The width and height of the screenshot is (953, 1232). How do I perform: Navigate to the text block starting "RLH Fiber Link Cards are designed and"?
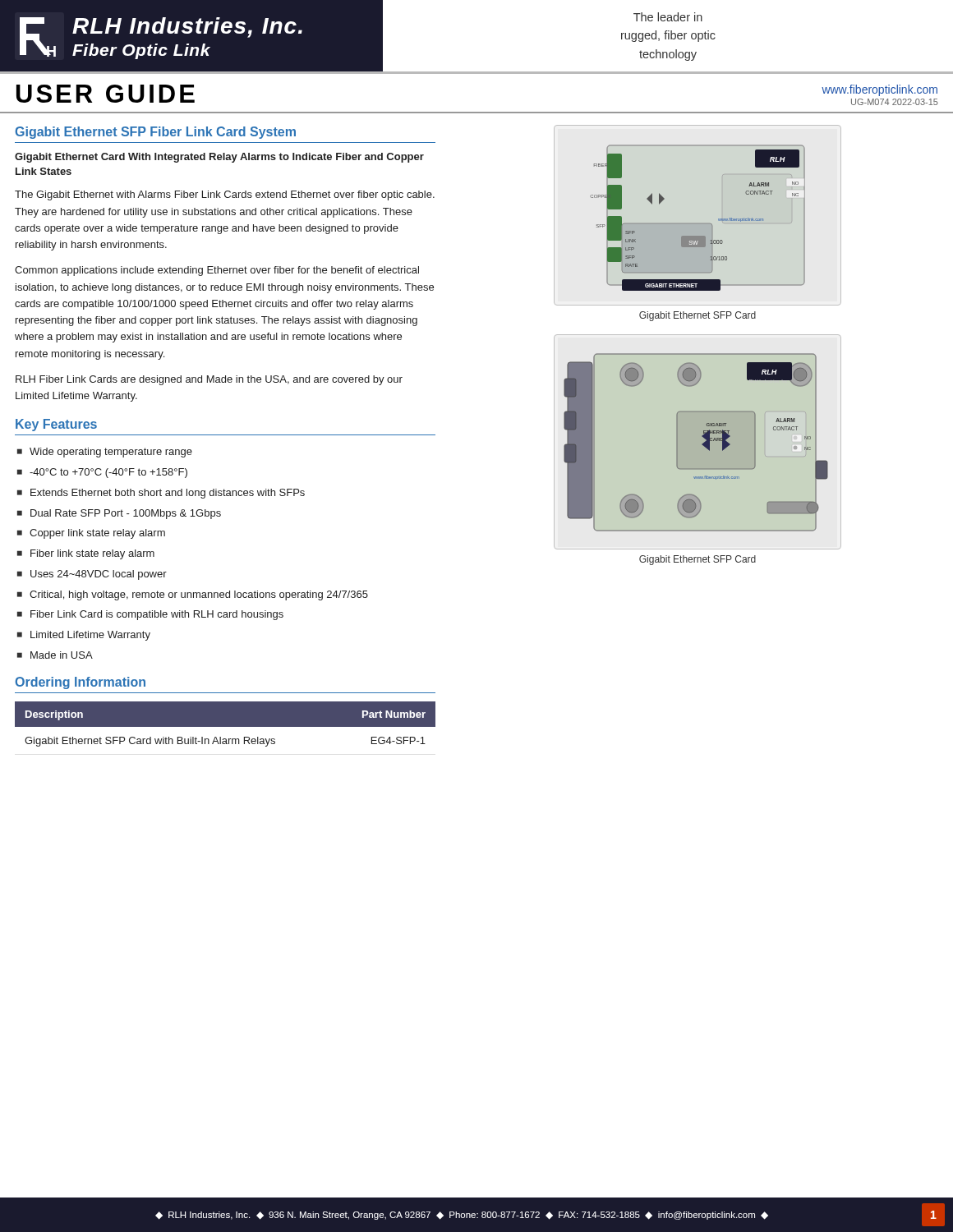point(209,387)
